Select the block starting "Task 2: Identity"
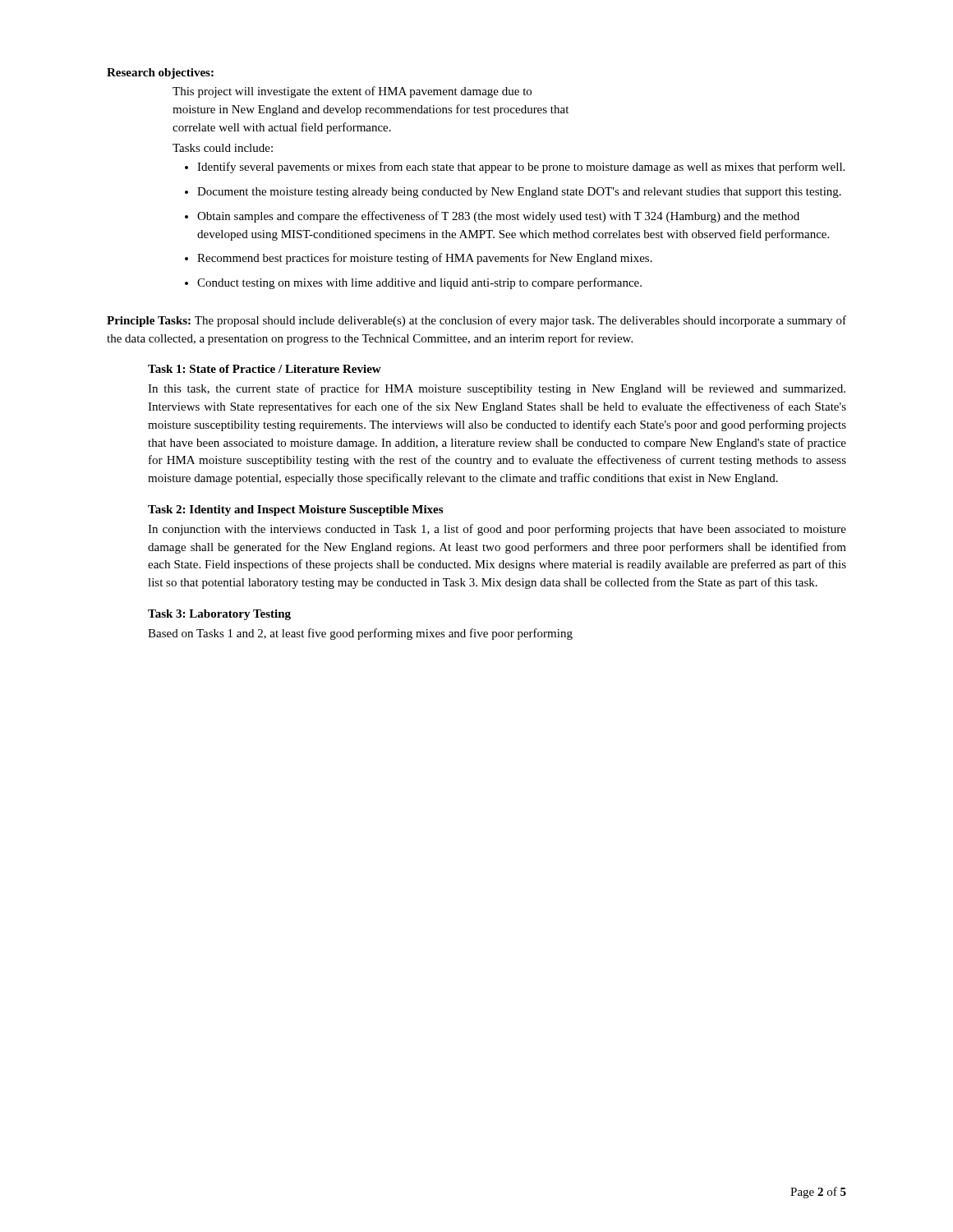This screenshot has height=1232, width=953. [296, 509]
